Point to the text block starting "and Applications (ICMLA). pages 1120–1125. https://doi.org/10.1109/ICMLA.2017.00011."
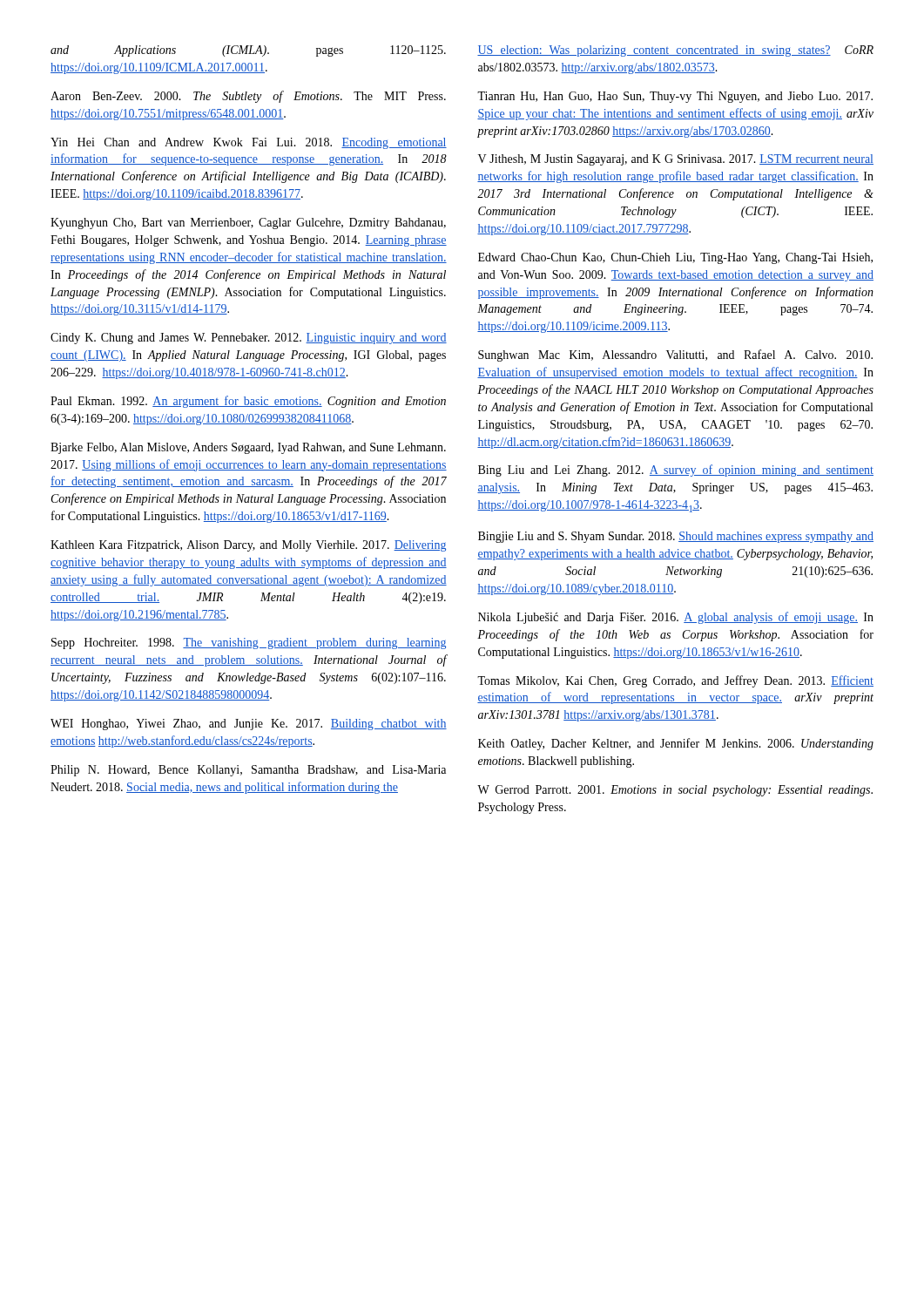The image size is (924, 1307). pyautogui.click(x=248, y=59)
